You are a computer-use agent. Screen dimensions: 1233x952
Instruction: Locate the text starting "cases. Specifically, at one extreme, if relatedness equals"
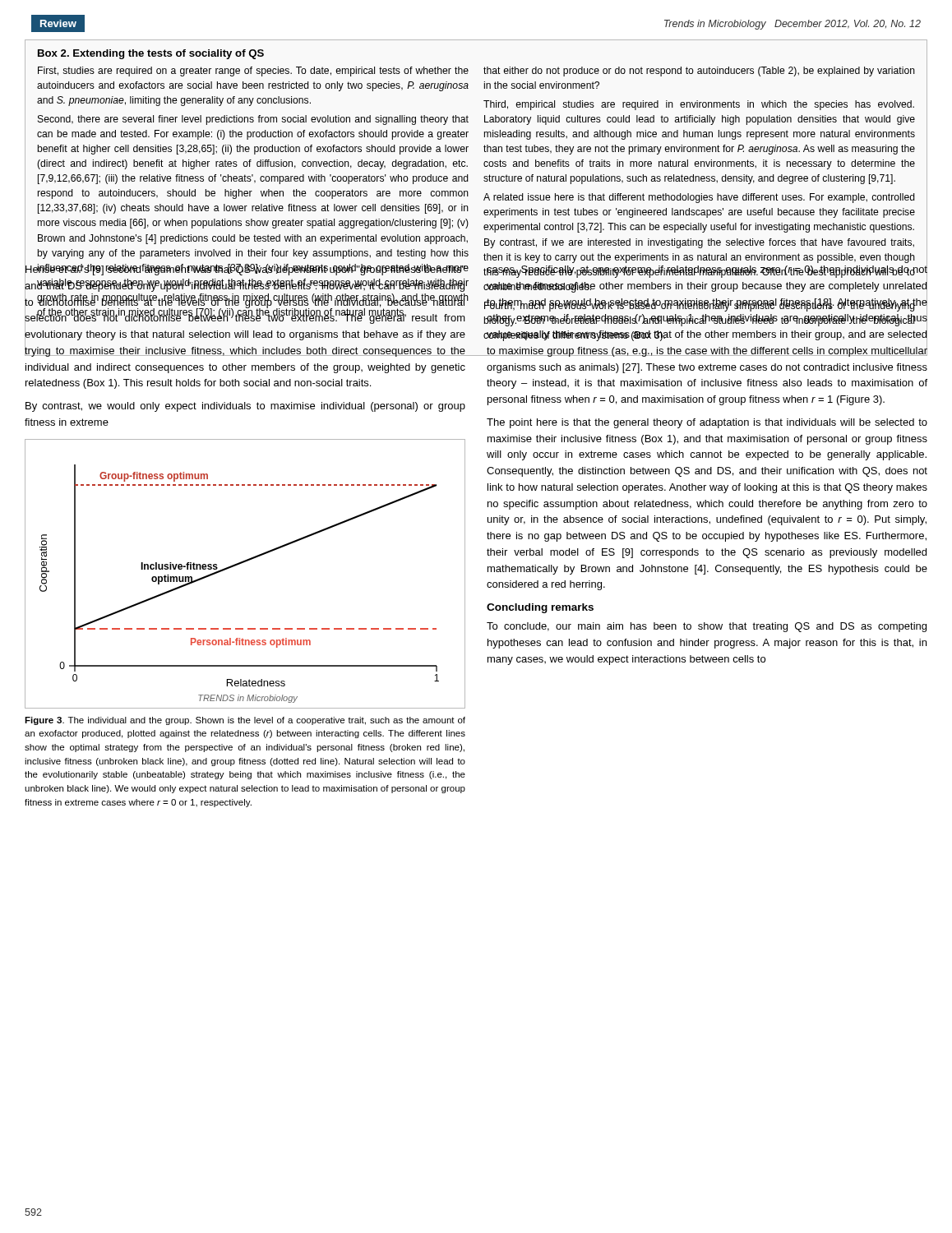pos(707,427)
